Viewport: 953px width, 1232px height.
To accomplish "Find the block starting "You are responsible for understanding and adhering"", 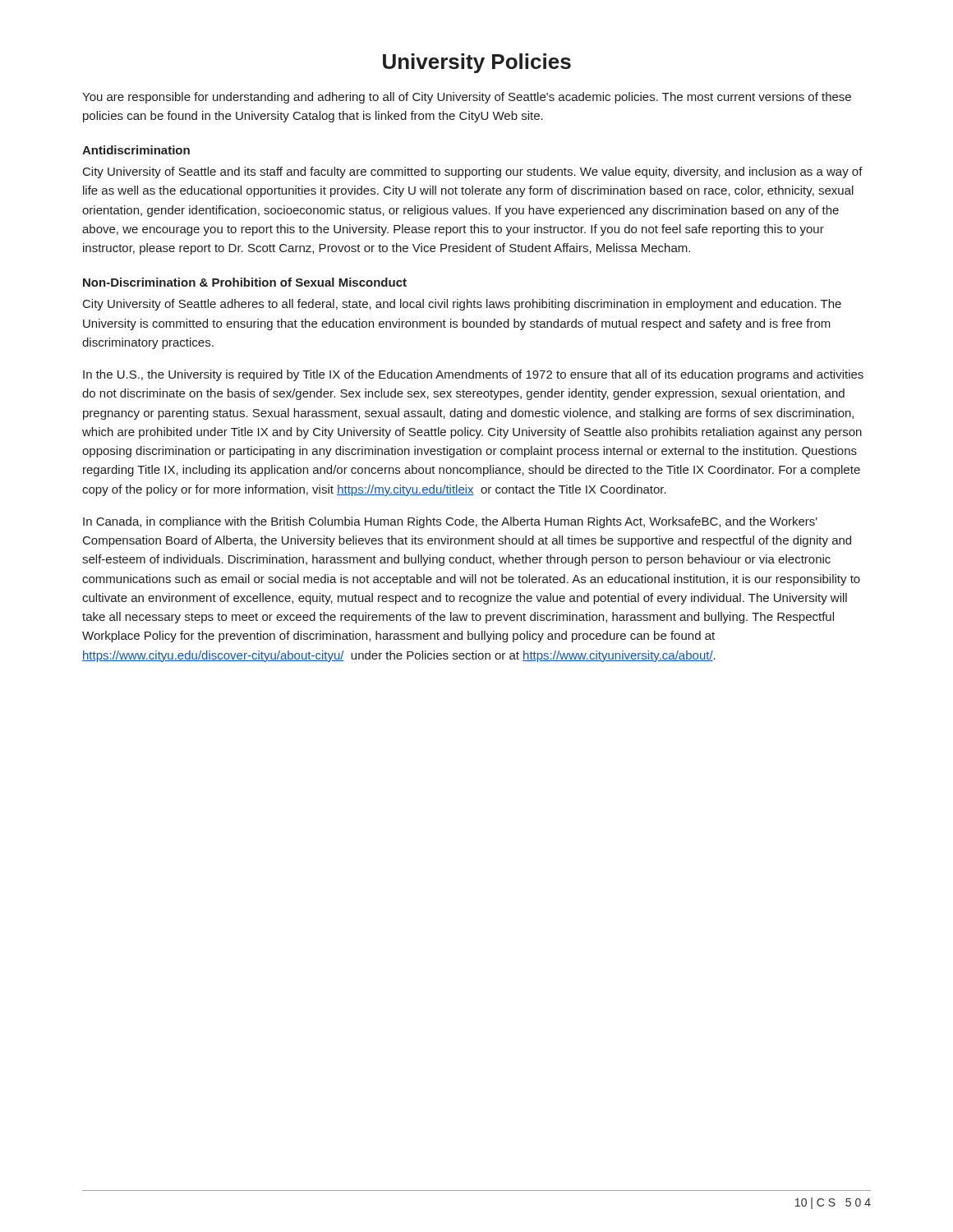I will tap(467, 106).
